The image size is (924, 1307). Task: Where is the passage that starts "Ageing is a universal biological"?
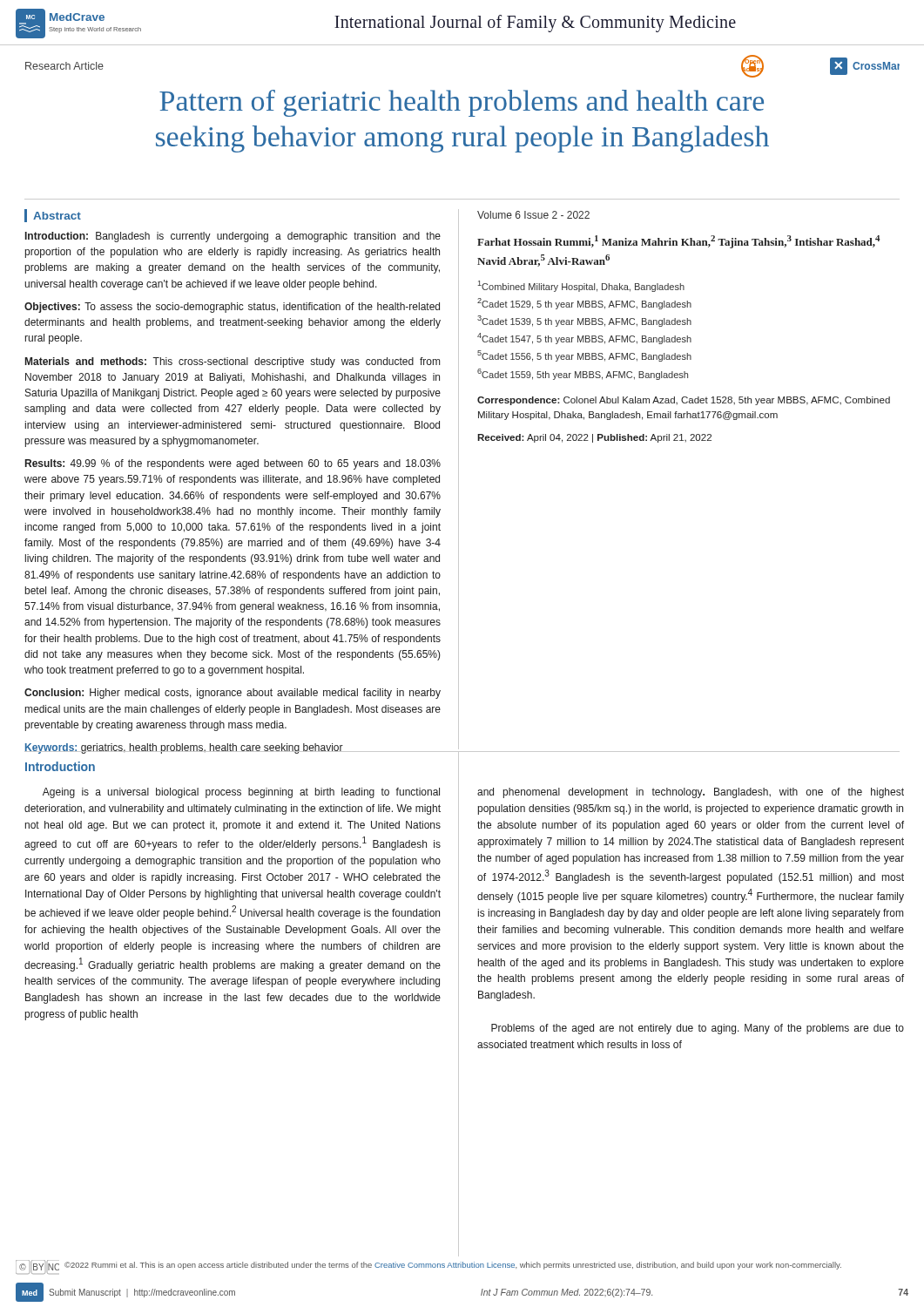tap(233, 903)
